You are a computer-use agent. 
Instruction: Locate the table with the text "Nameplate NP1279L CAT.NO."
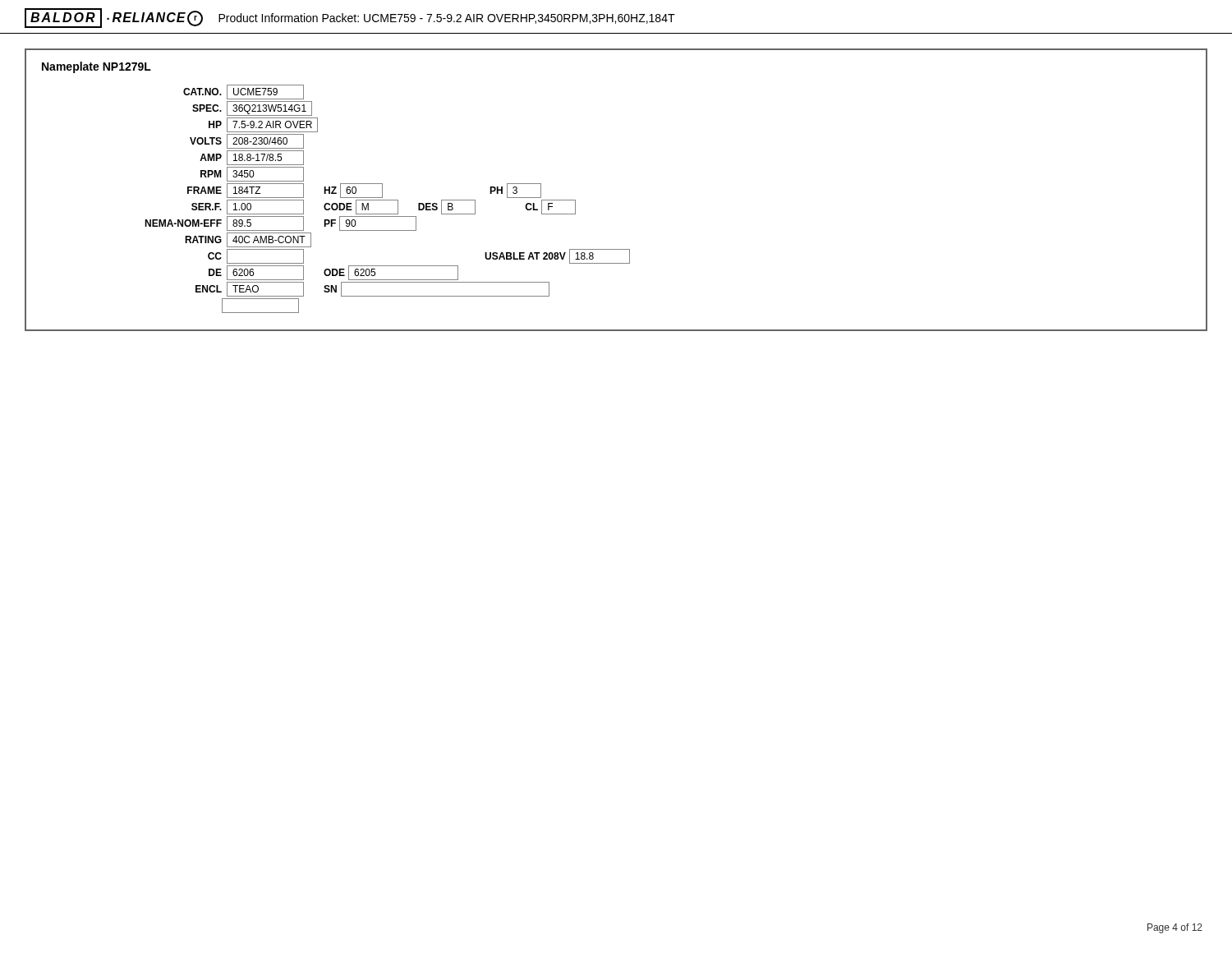pos(616,190)
